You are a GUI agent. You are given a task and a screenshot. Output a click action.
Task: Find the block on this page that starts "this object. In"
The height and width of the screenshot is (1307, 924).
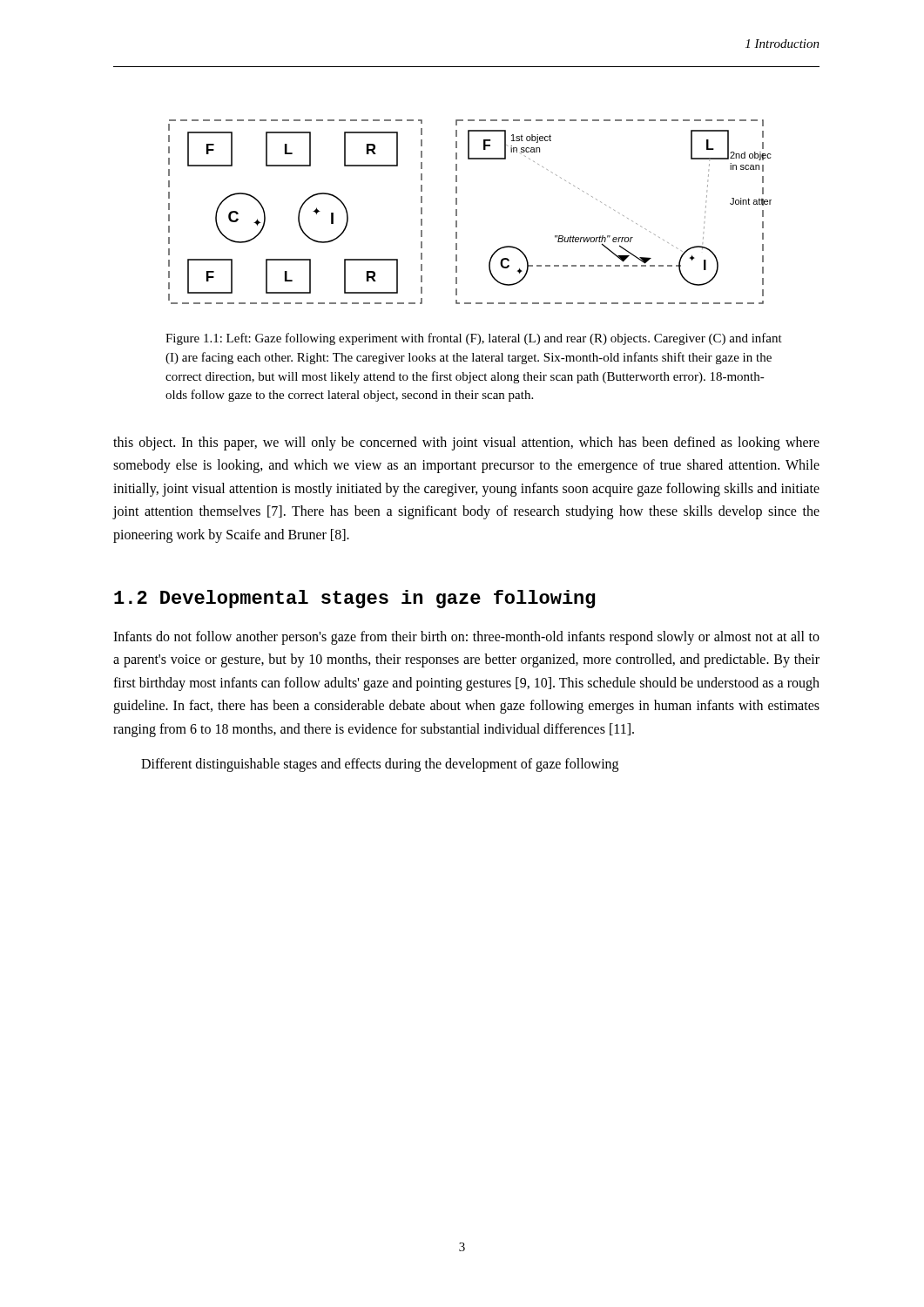pyautogui.click(x=466, y=488)
